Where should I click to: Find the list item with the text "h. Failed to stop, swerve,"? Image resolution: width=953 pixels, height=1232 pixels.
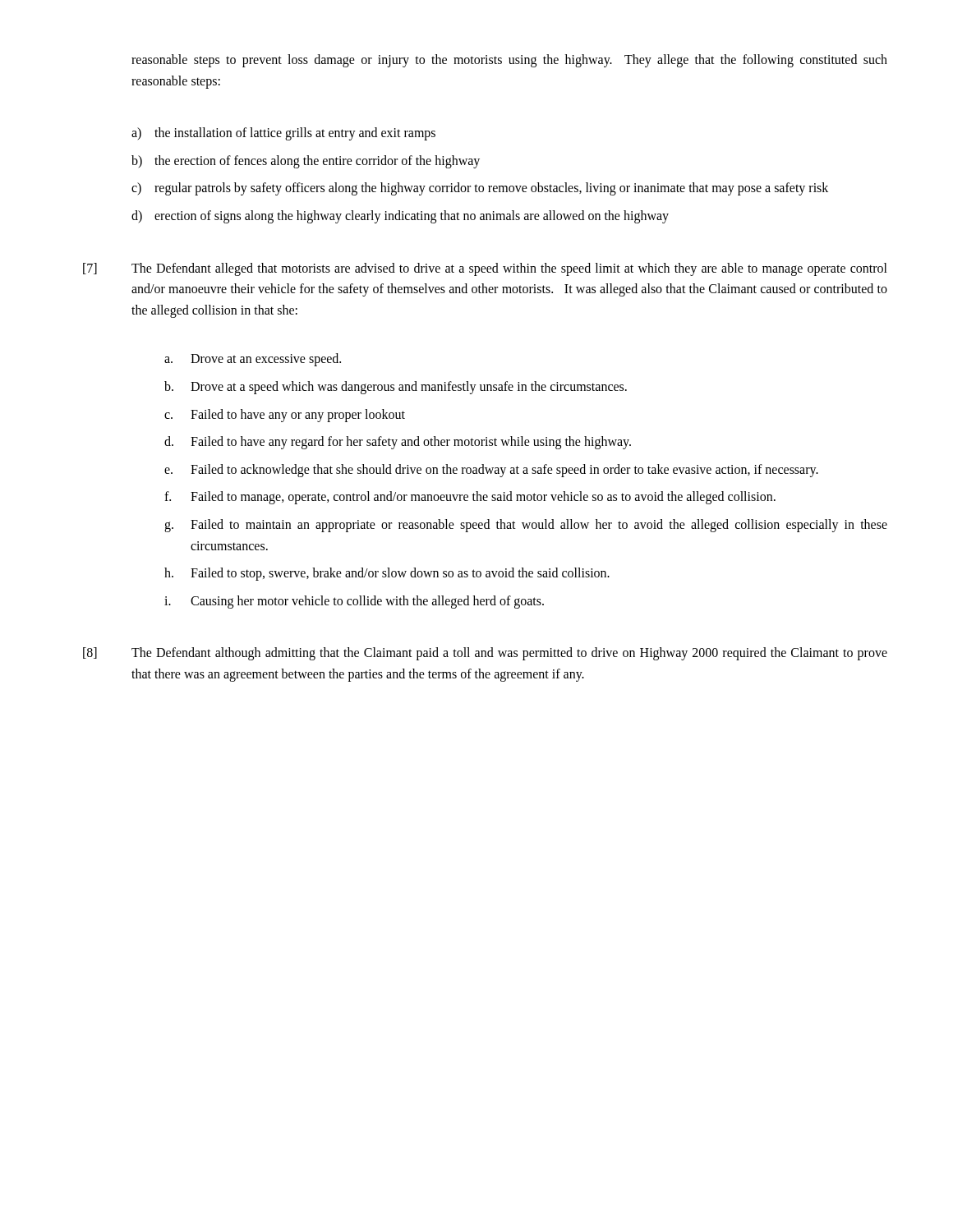(526, 573)
